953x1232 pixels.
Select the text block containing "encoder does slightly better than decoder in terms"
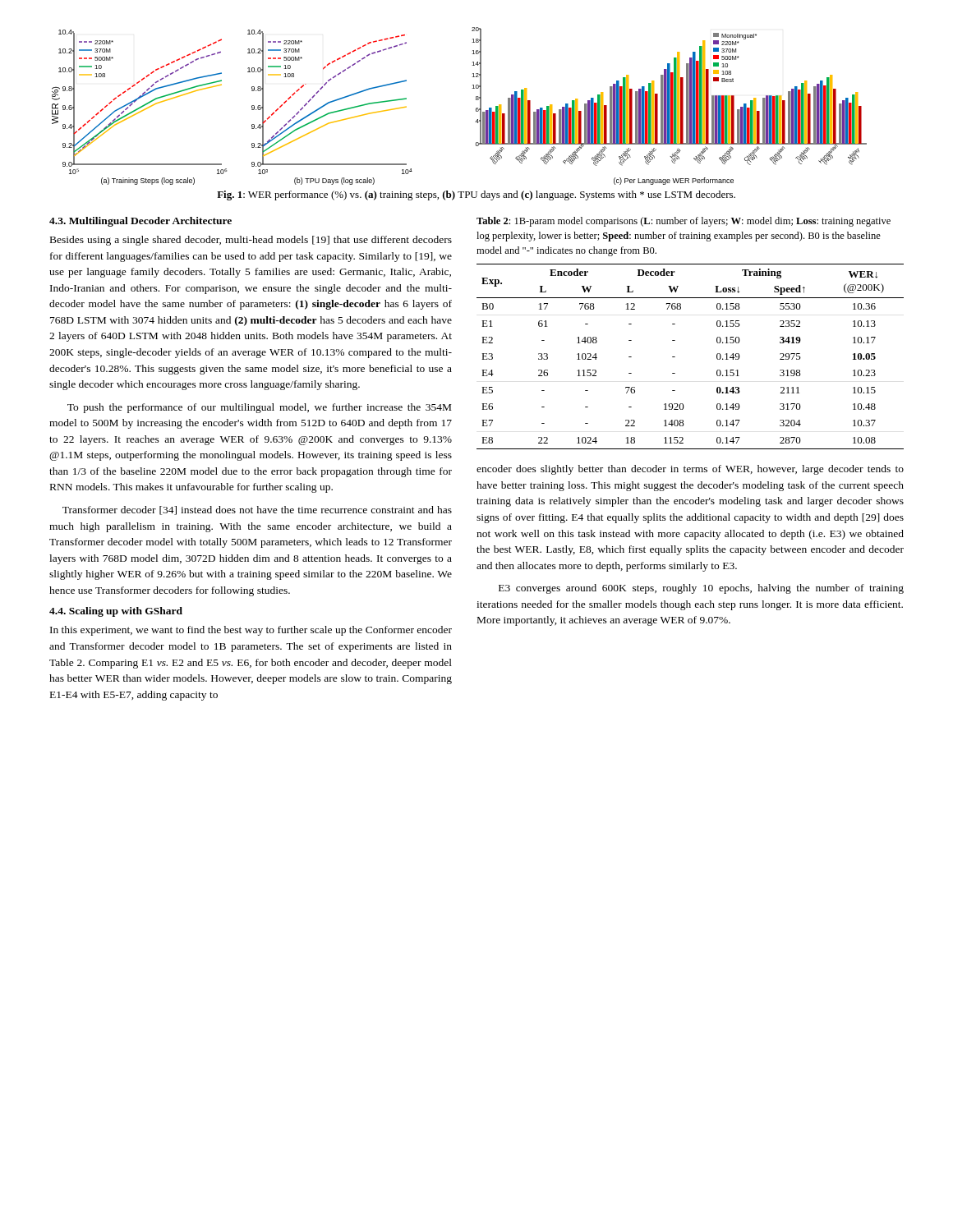tap(690, 517)
